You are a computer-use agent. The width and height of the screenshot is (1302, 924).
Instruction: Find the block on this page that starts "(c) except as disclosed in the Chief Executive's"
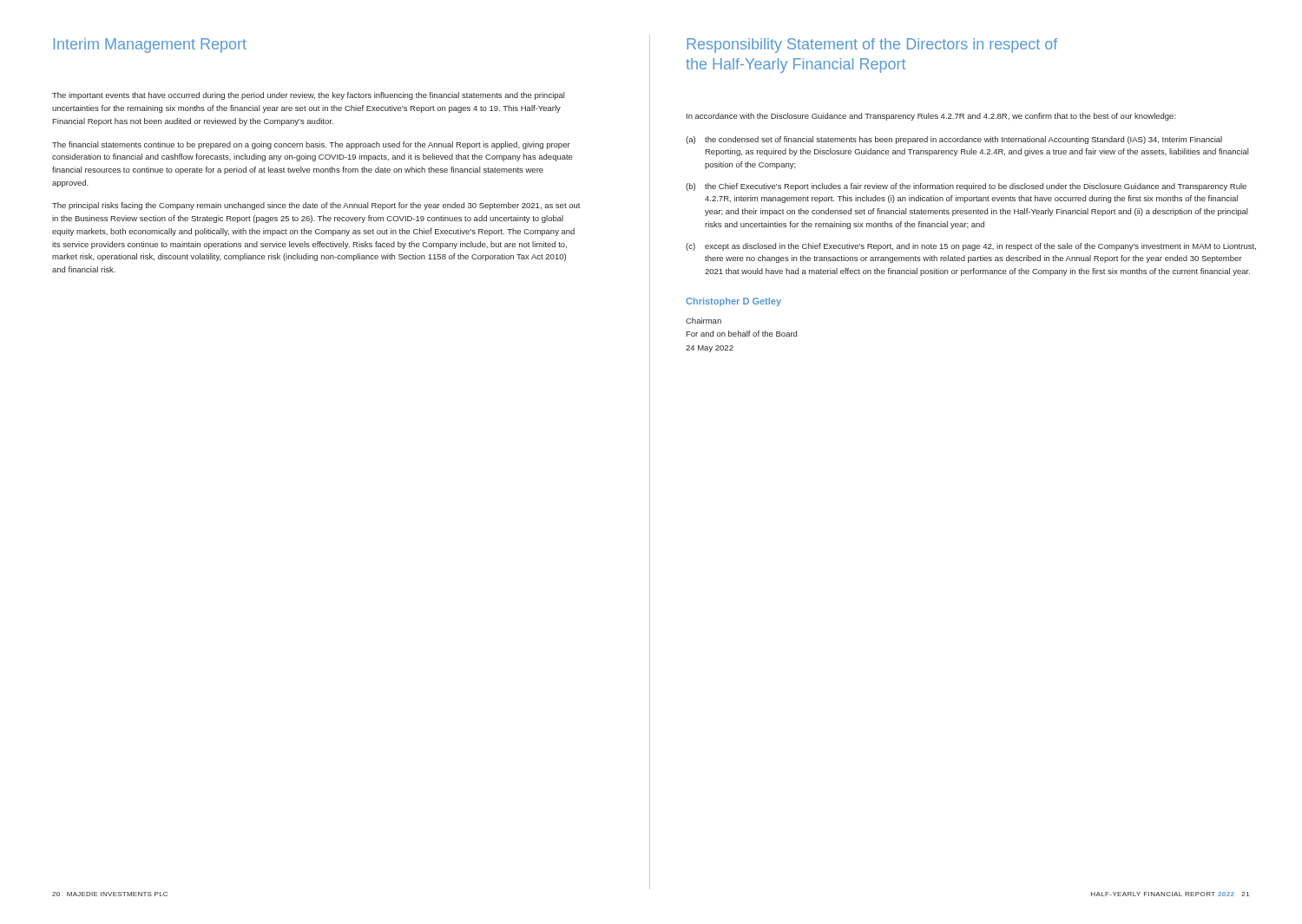point(972,259)
